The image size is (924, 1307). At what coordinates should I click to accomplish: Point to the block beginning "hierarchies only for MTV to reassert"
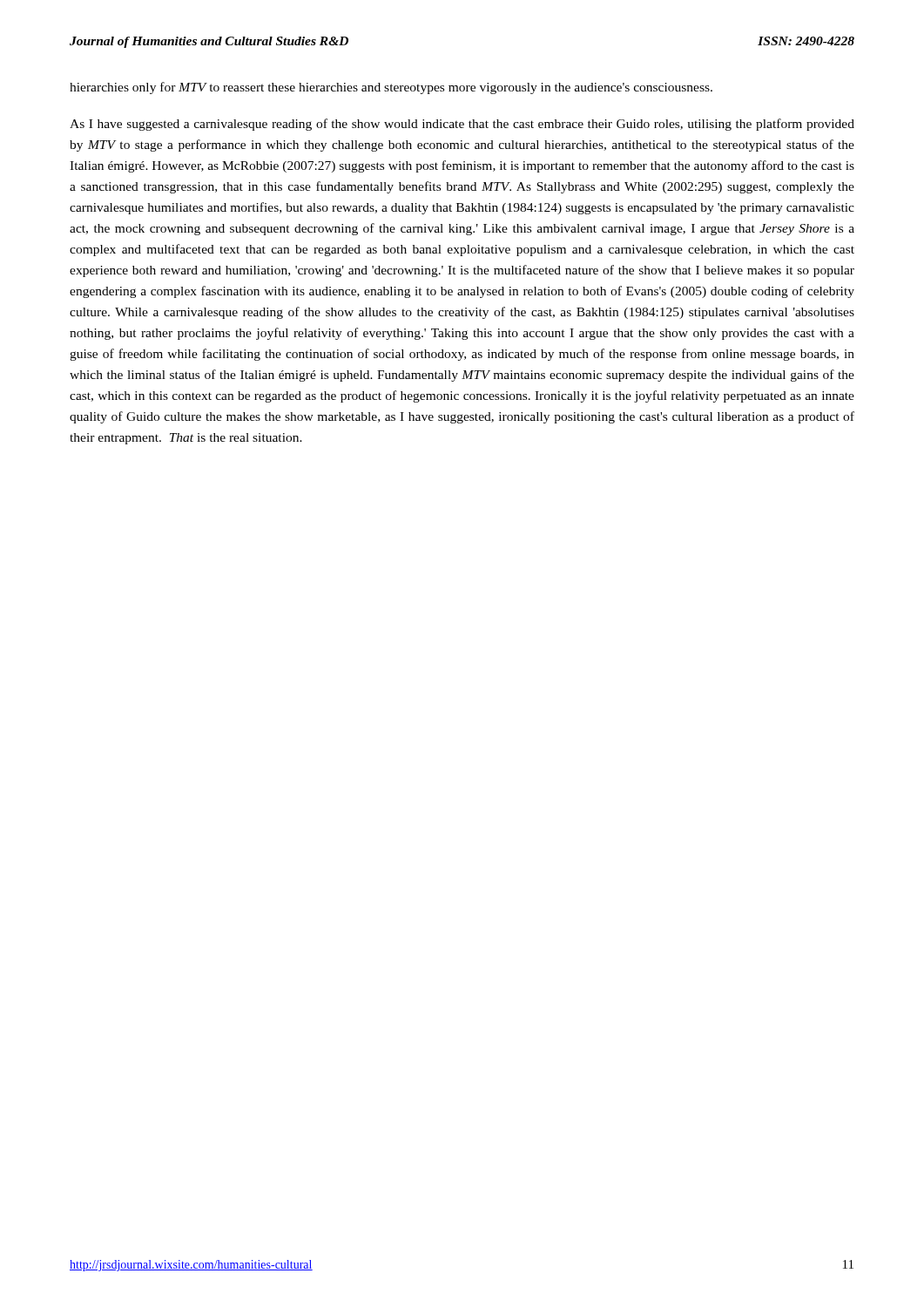point(391,87)
